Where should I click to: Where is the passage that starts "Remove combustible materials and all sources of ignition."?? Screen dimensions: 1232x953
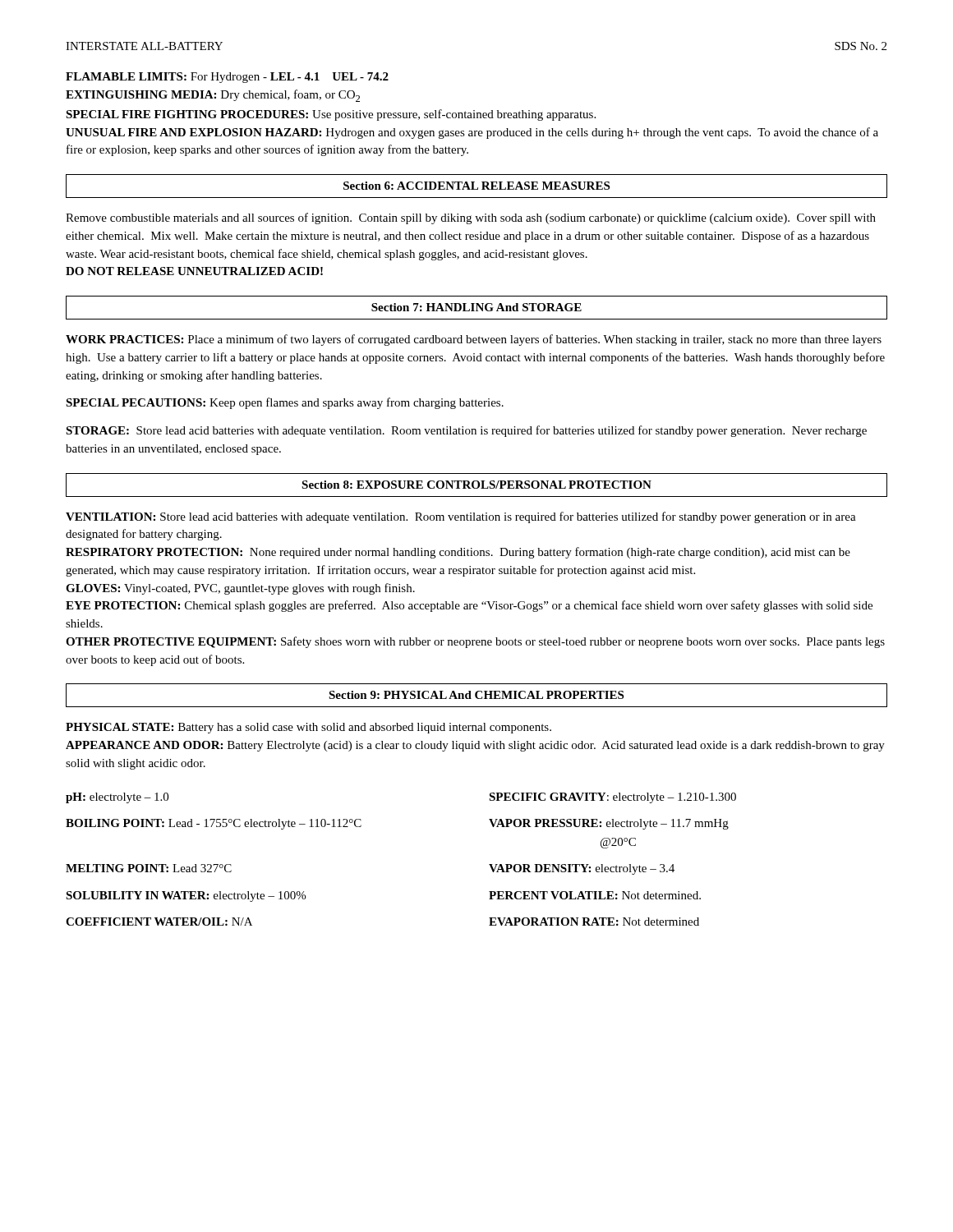coord(471,245)
